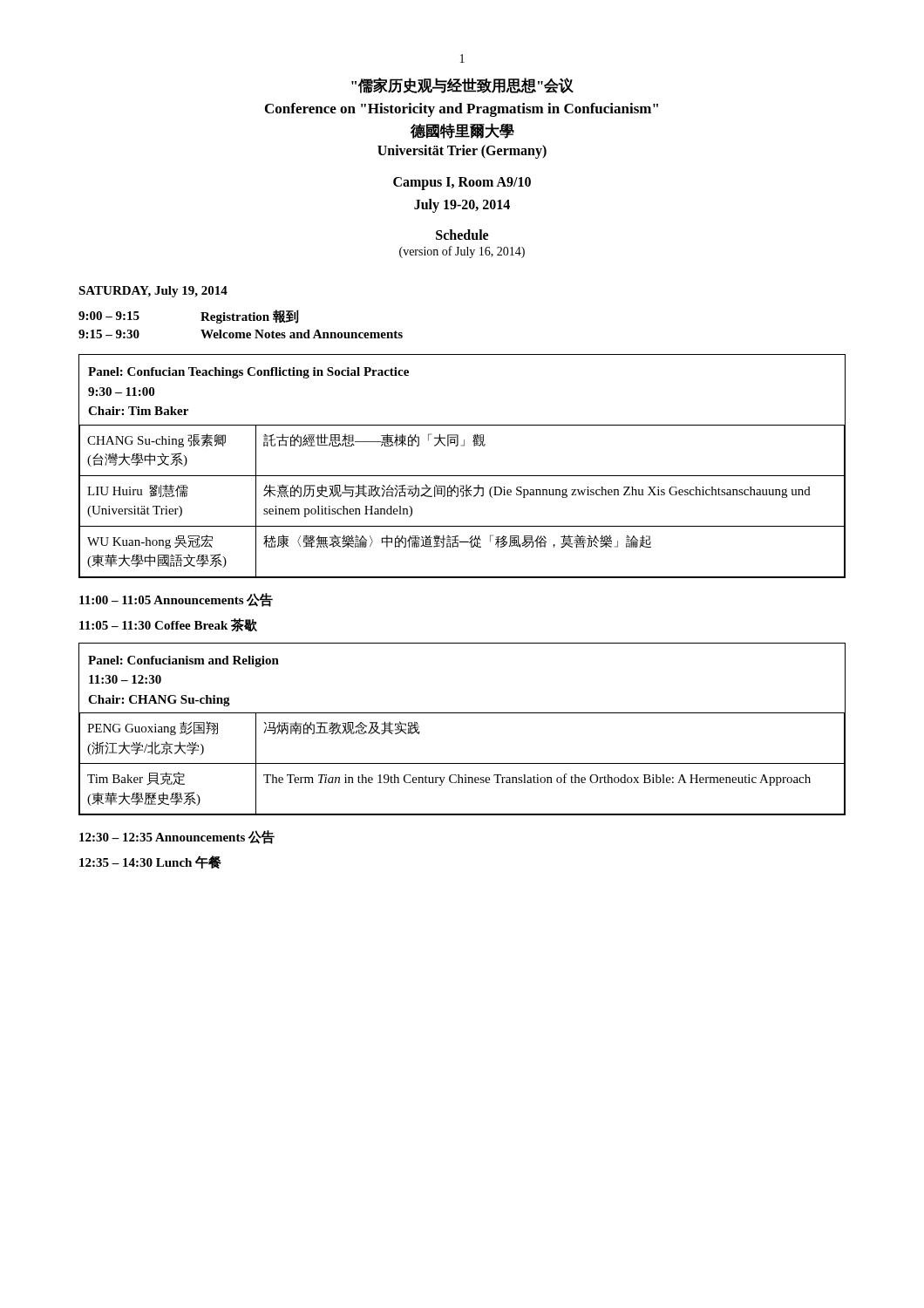Locate the block starting ""儒家历史观与经世致用思想"会议 Conference on "Historicity and Pragmatism"
Viewport: 924px width, 1308px height.
(x=462, y=97)
